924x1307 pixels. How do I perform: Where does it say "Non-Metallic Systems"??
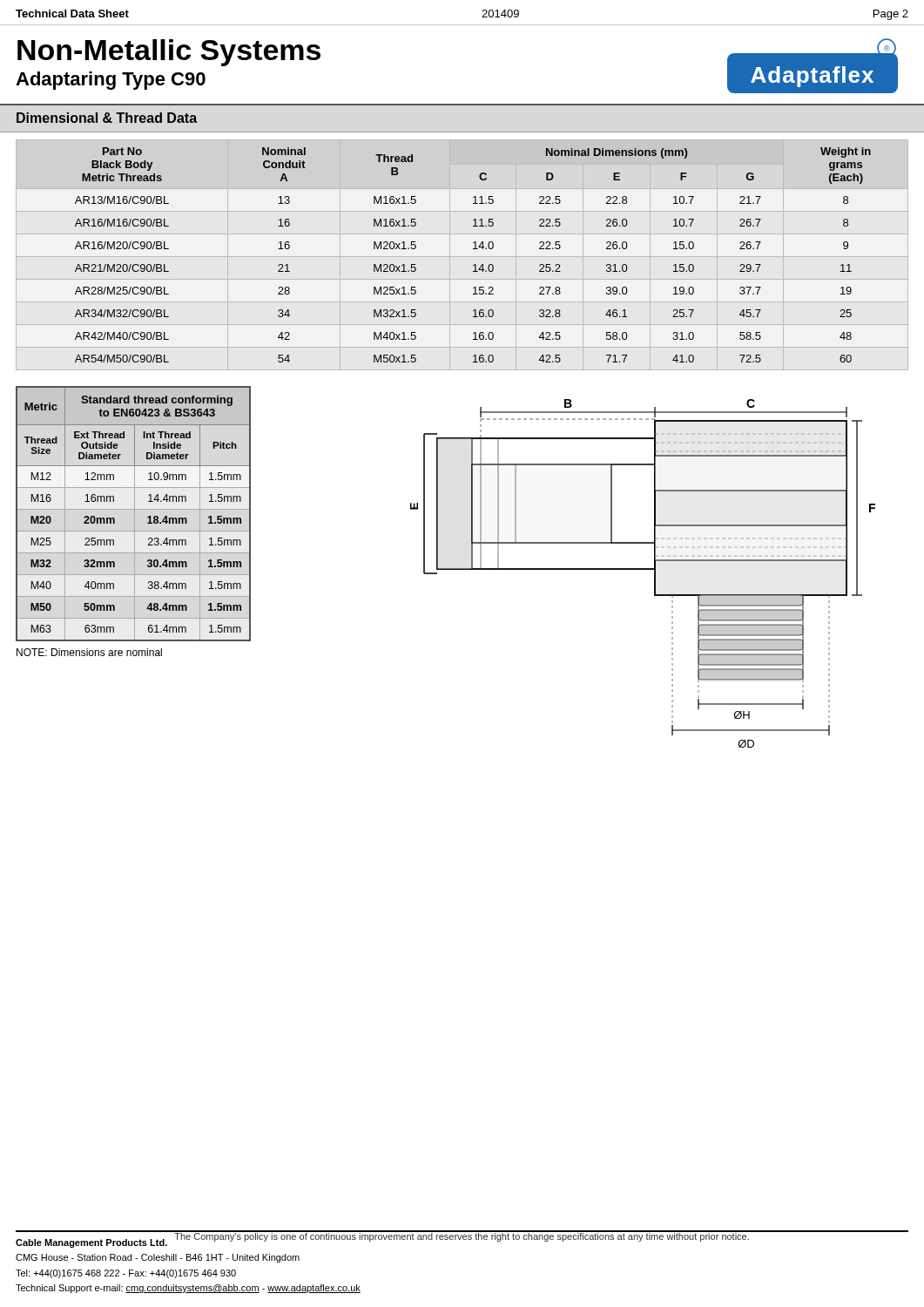169,50
